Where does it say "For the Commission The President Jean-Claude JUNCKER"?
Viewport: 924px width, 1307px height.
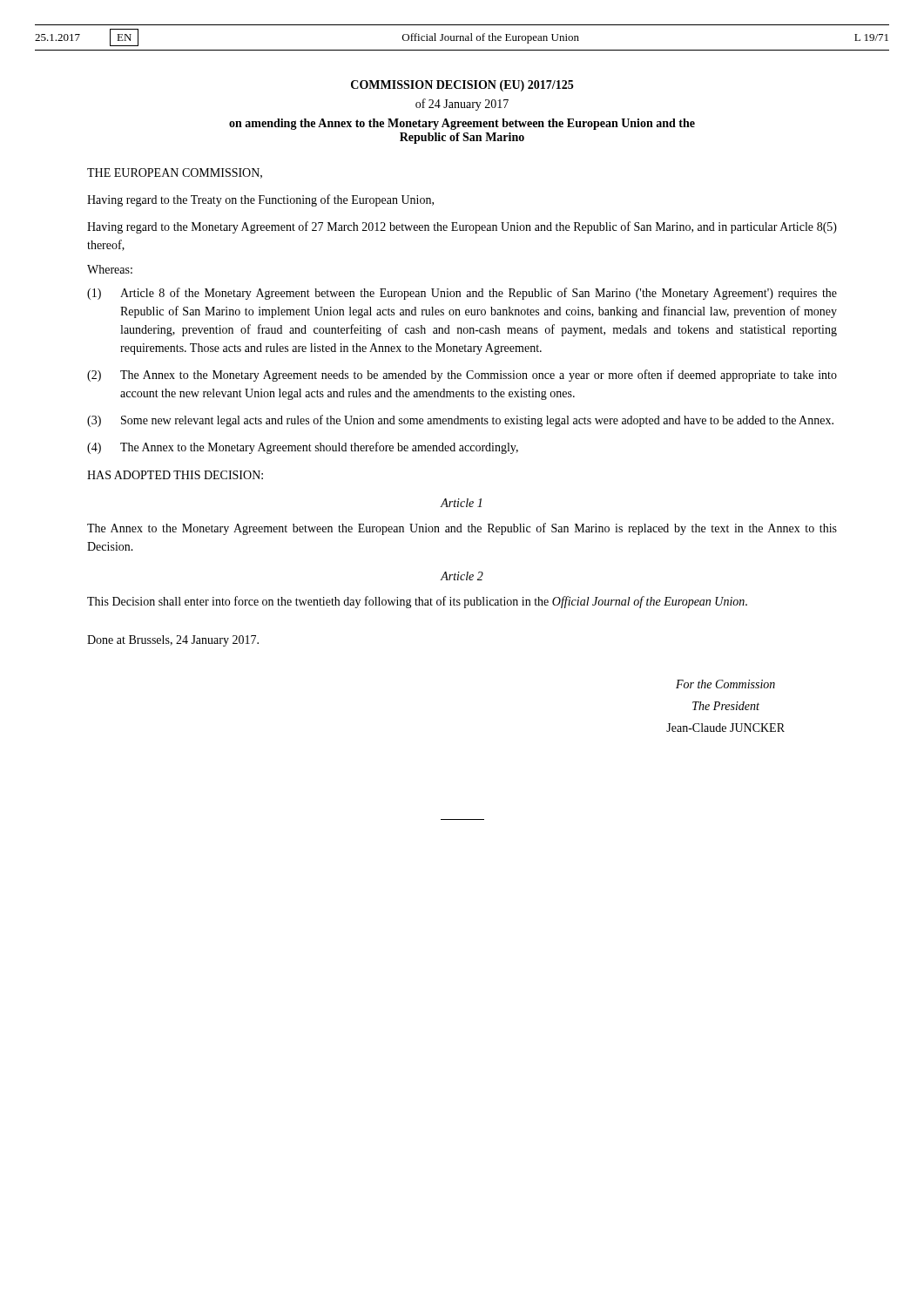click(726, 706)
